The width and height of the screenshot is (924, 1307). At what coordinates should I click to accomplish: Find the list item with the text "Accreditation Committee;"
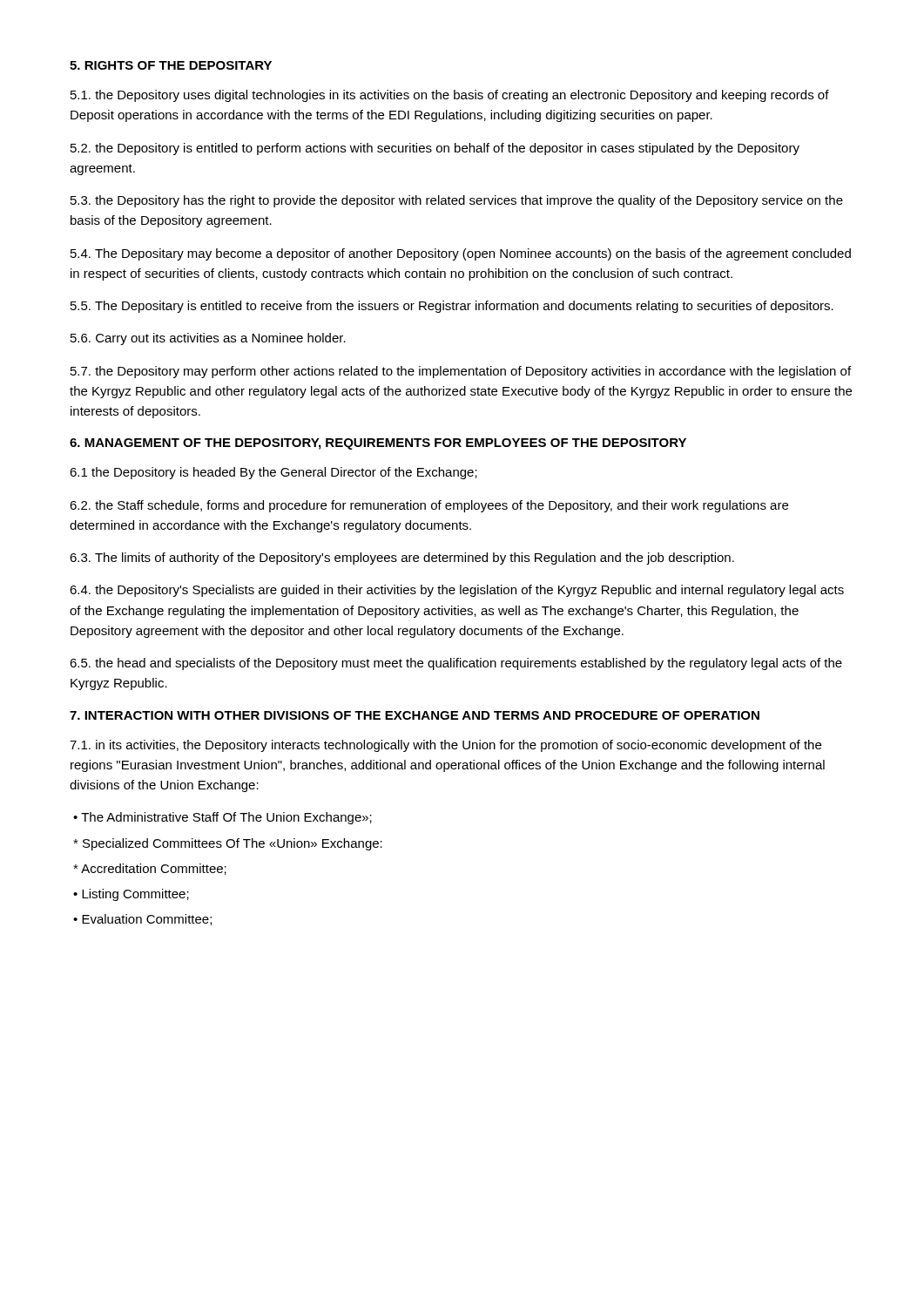[150, 868]
